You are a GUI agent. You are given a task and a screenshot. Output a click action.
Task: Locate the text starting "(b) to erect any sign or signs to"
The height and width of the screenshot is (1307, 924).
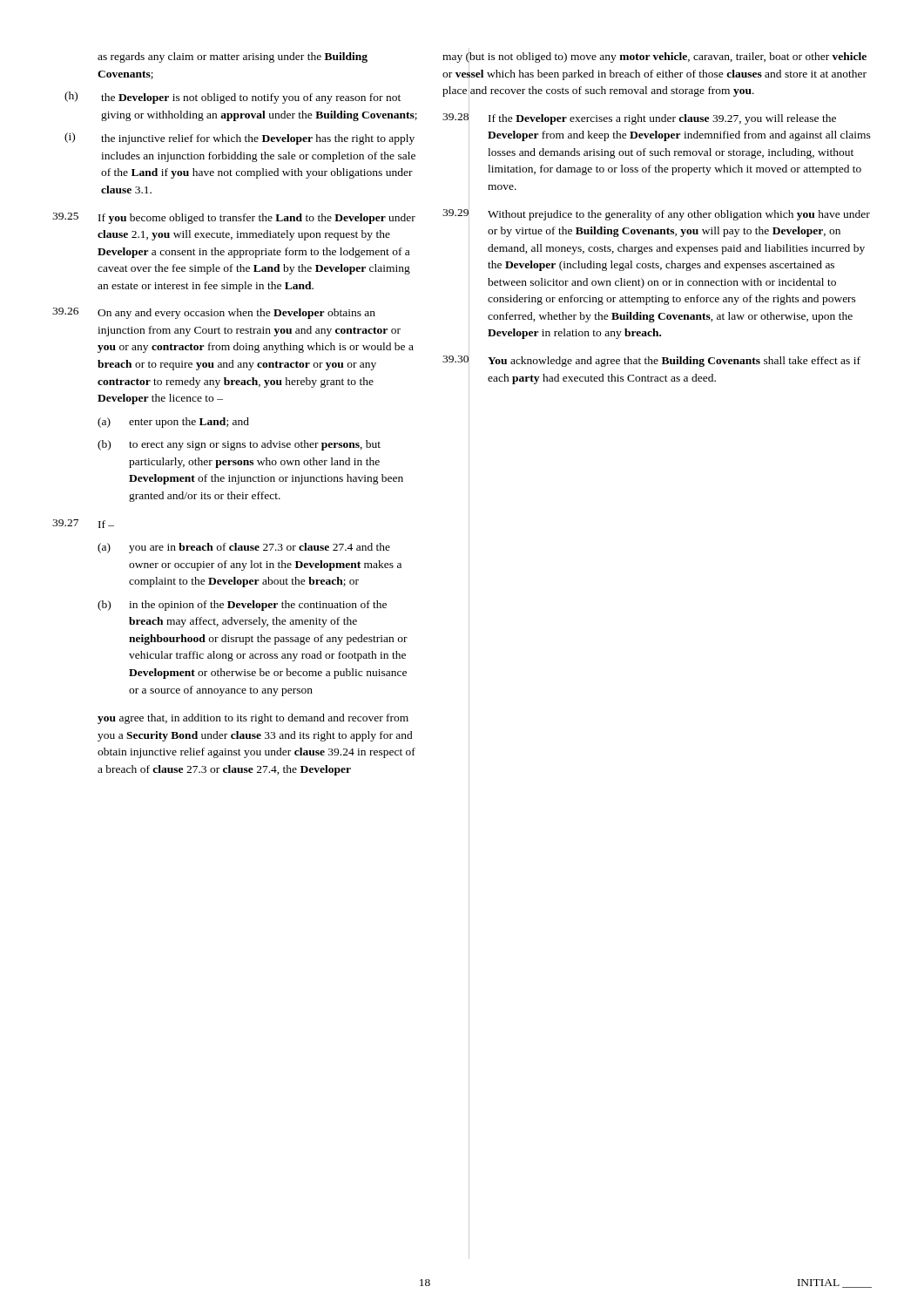258,470
